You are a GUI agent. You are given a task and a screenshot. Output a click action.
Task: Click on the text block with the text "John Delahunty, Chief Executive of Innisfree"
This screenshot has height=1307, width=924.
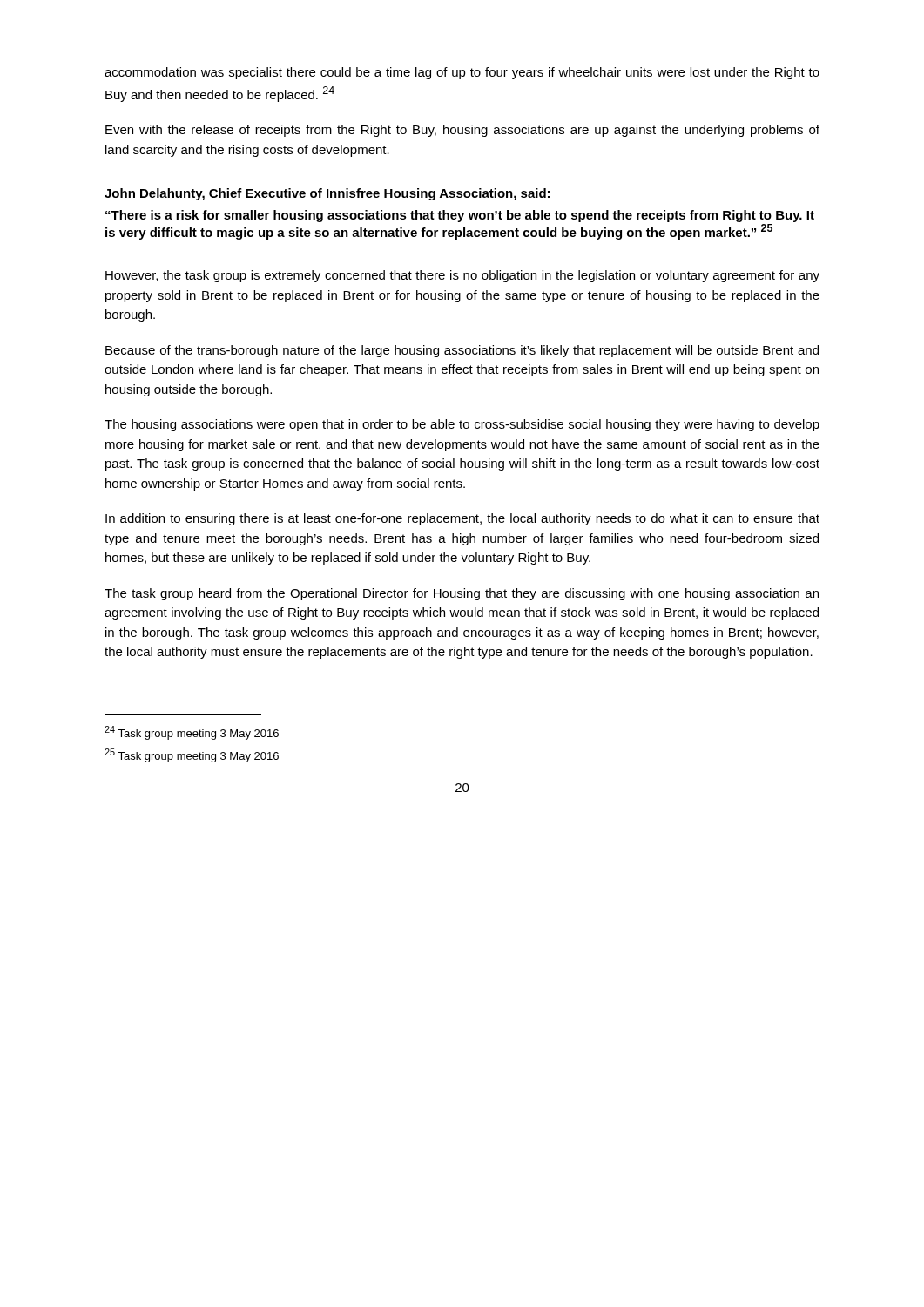click(328, 193)
